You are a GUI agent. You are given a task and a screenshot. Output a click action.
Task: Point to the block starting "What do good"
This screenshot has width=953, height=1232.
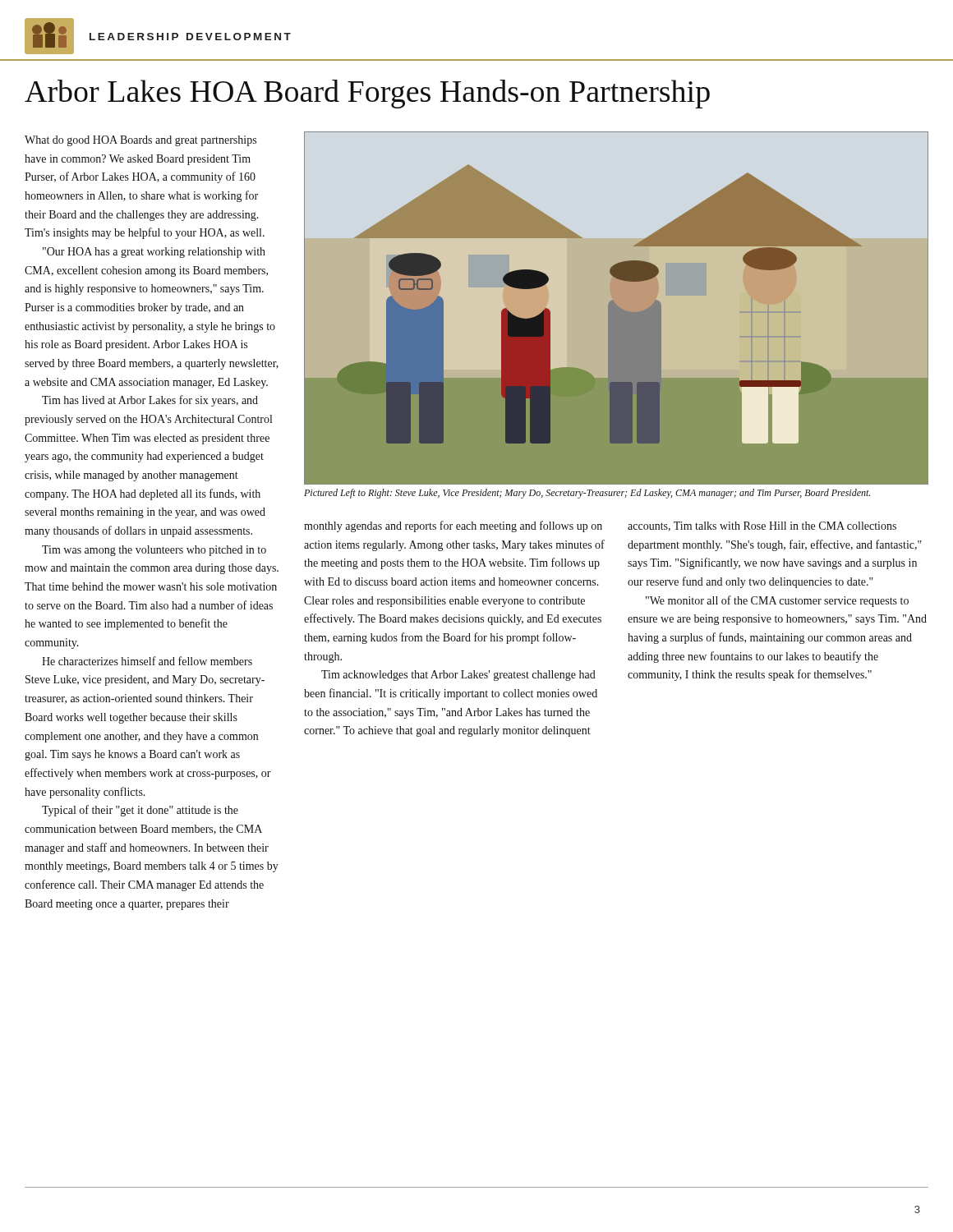(152, 522)
